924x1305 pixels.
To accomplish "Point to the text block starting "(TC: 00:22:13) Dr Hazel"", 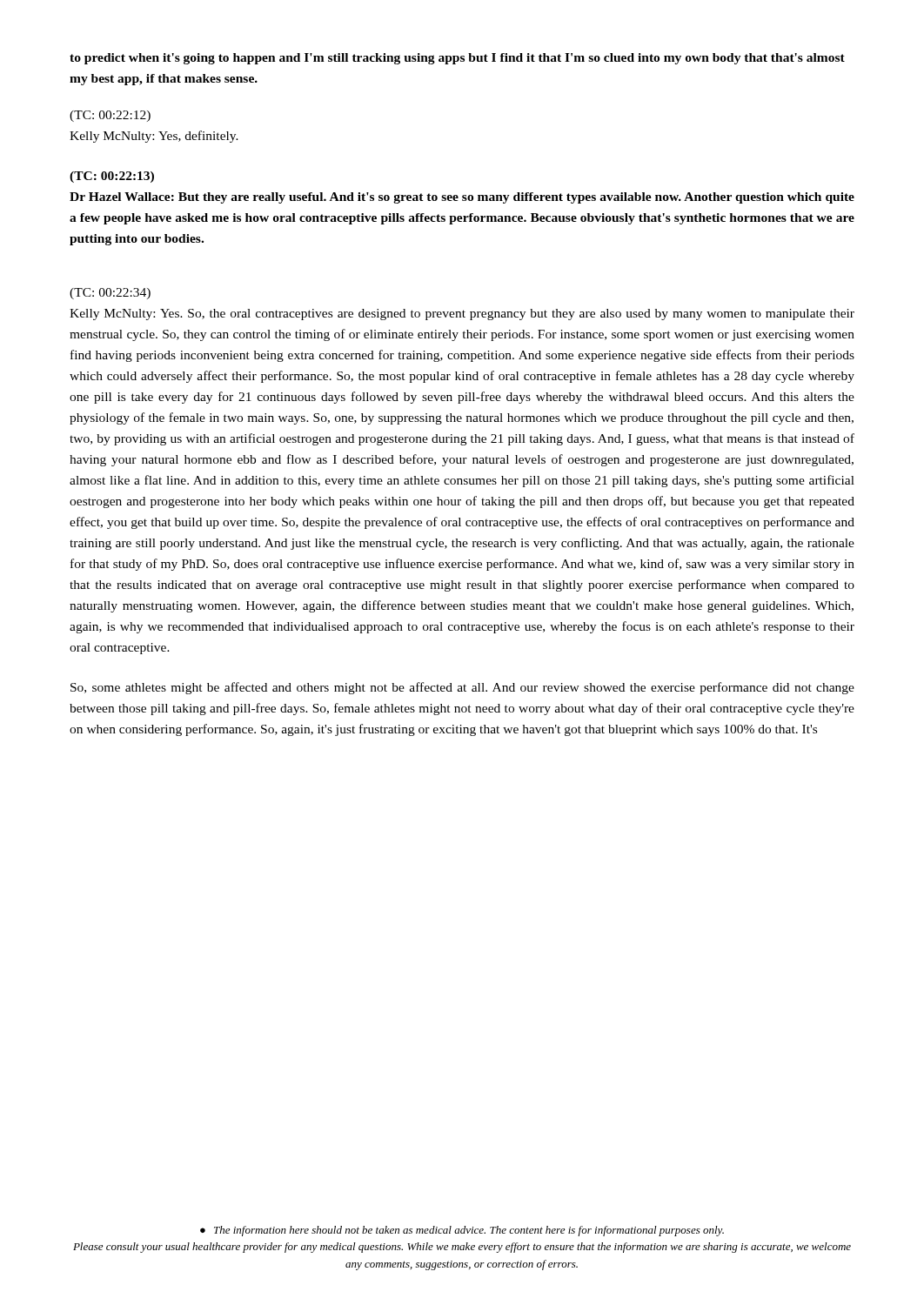I will (x=462, y=207).
